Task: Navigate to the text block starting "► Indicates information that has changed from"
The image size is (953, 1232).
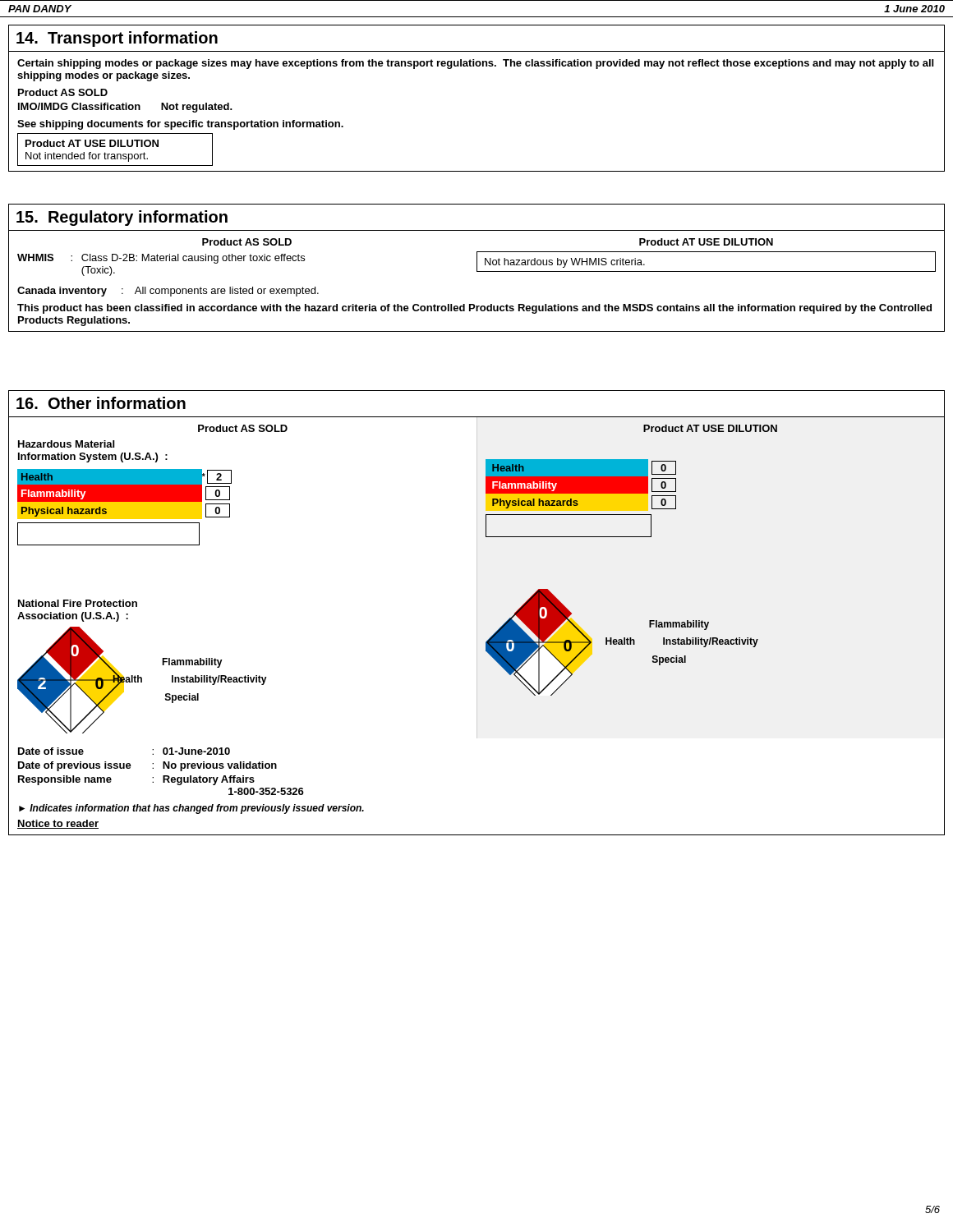Action: tap(191, 808)
